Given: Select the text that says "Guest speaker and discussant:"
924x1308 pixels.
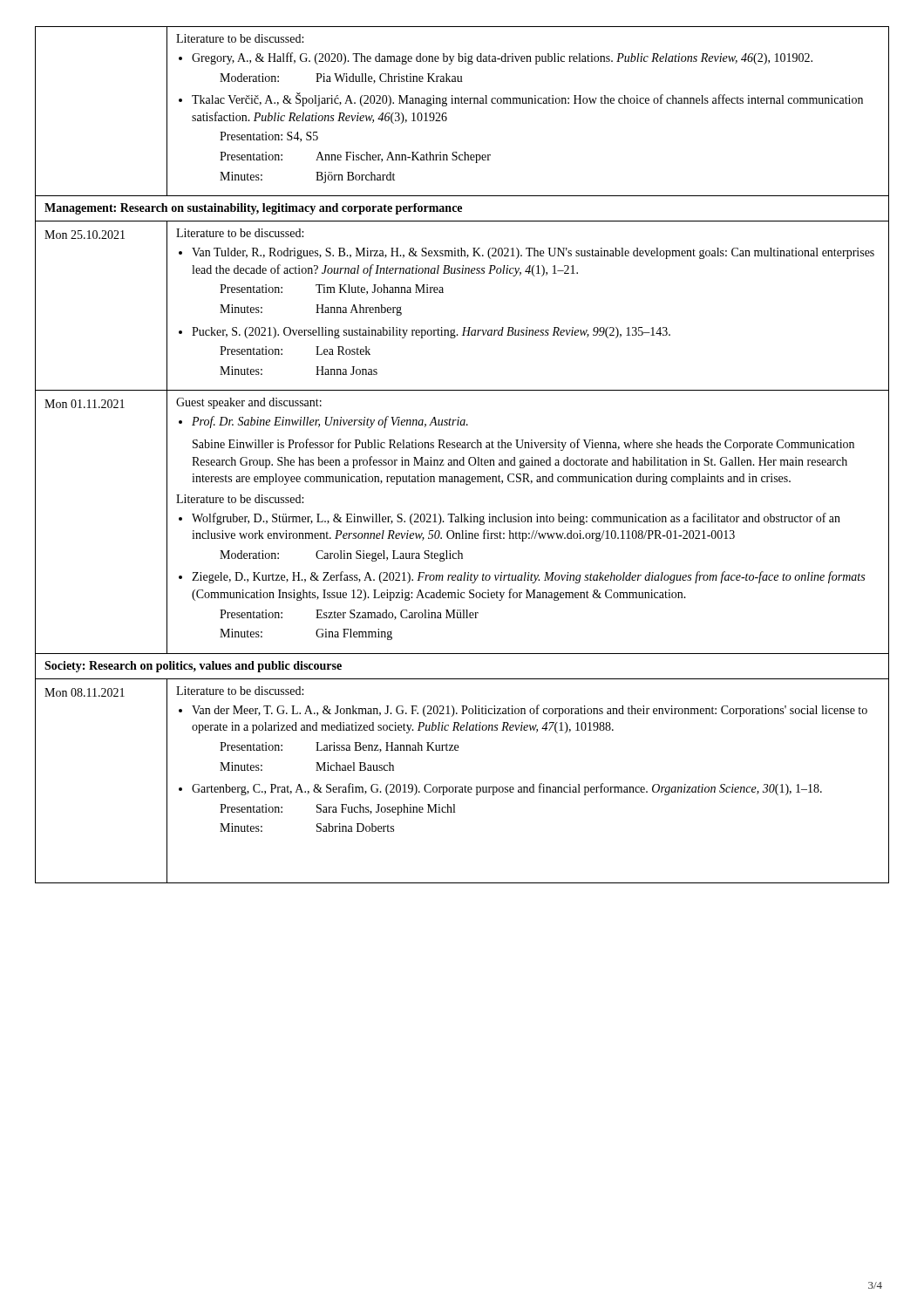Looking at the screenshot, I should [249, 403].
